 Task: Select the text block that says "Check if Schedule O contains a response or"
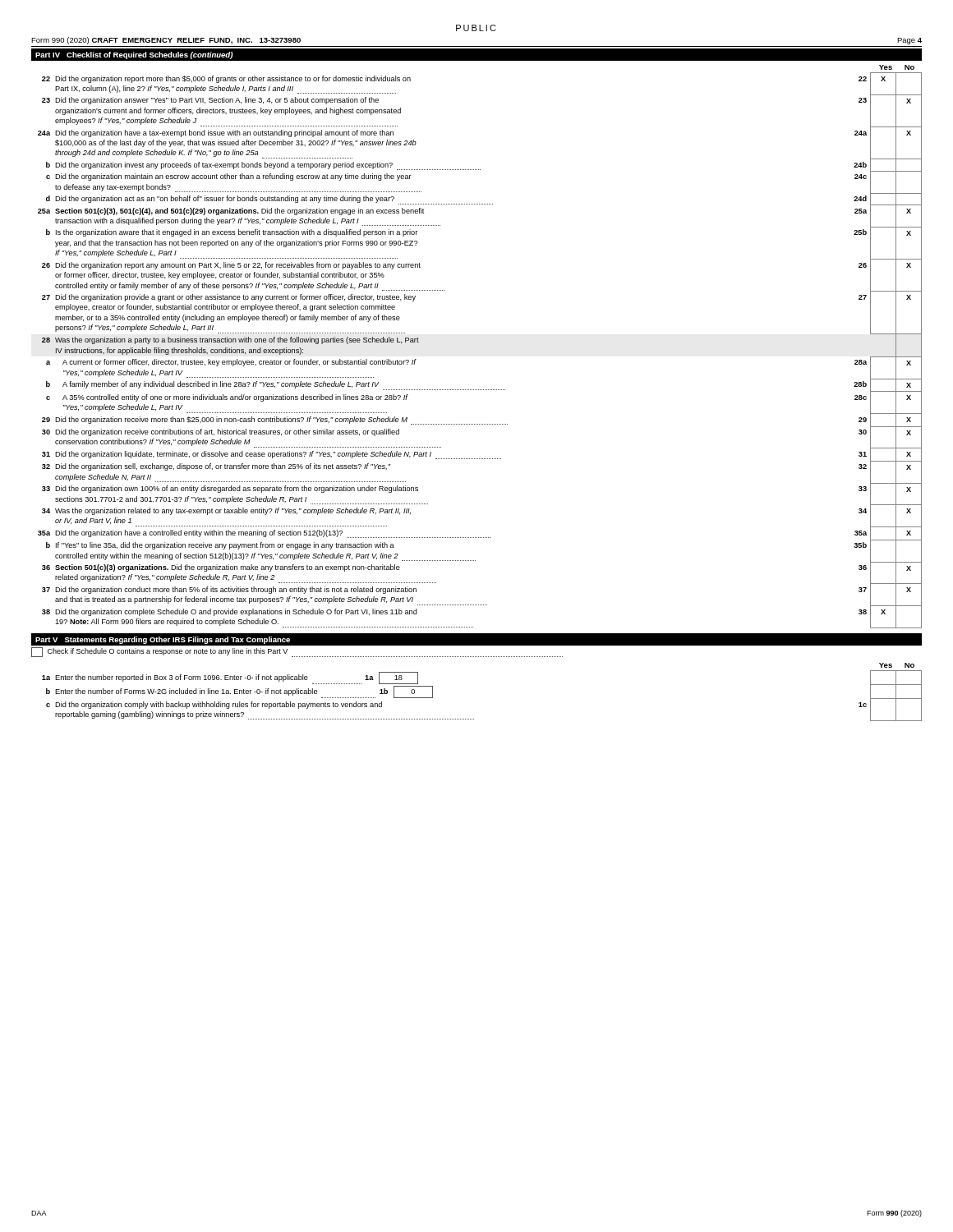click(x=297, y=652)
